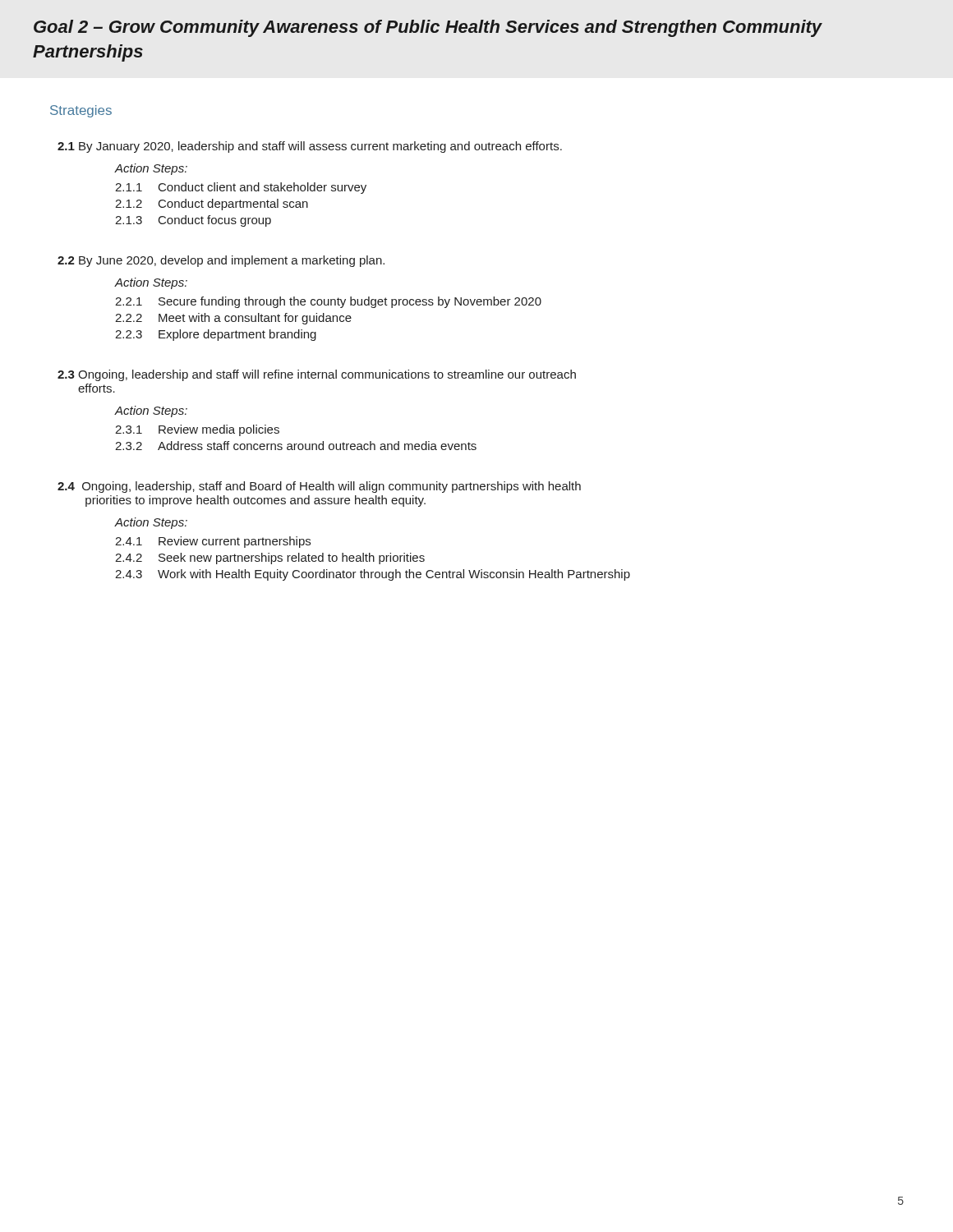This screenshot has height=1232, width=953.
Task: Locate the block of text that opens with "3 Ongoing, leadership and staff will refine"
Action: point(317,381)
